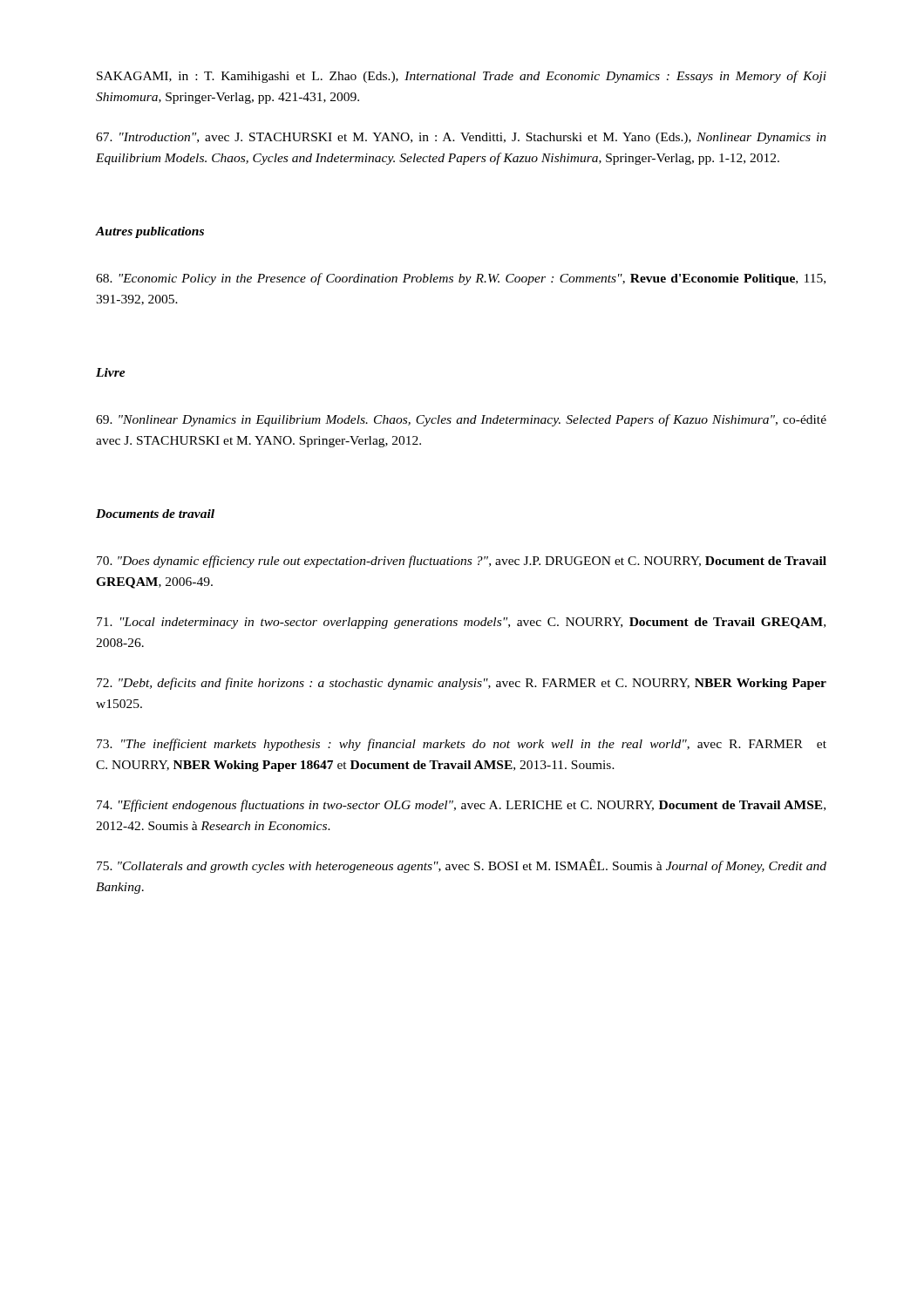Screen dimensions: 1308x924
Task: Locate the block of text that opens with ""Debt, deficits and finite horizons"
Action: coord(461,693)
